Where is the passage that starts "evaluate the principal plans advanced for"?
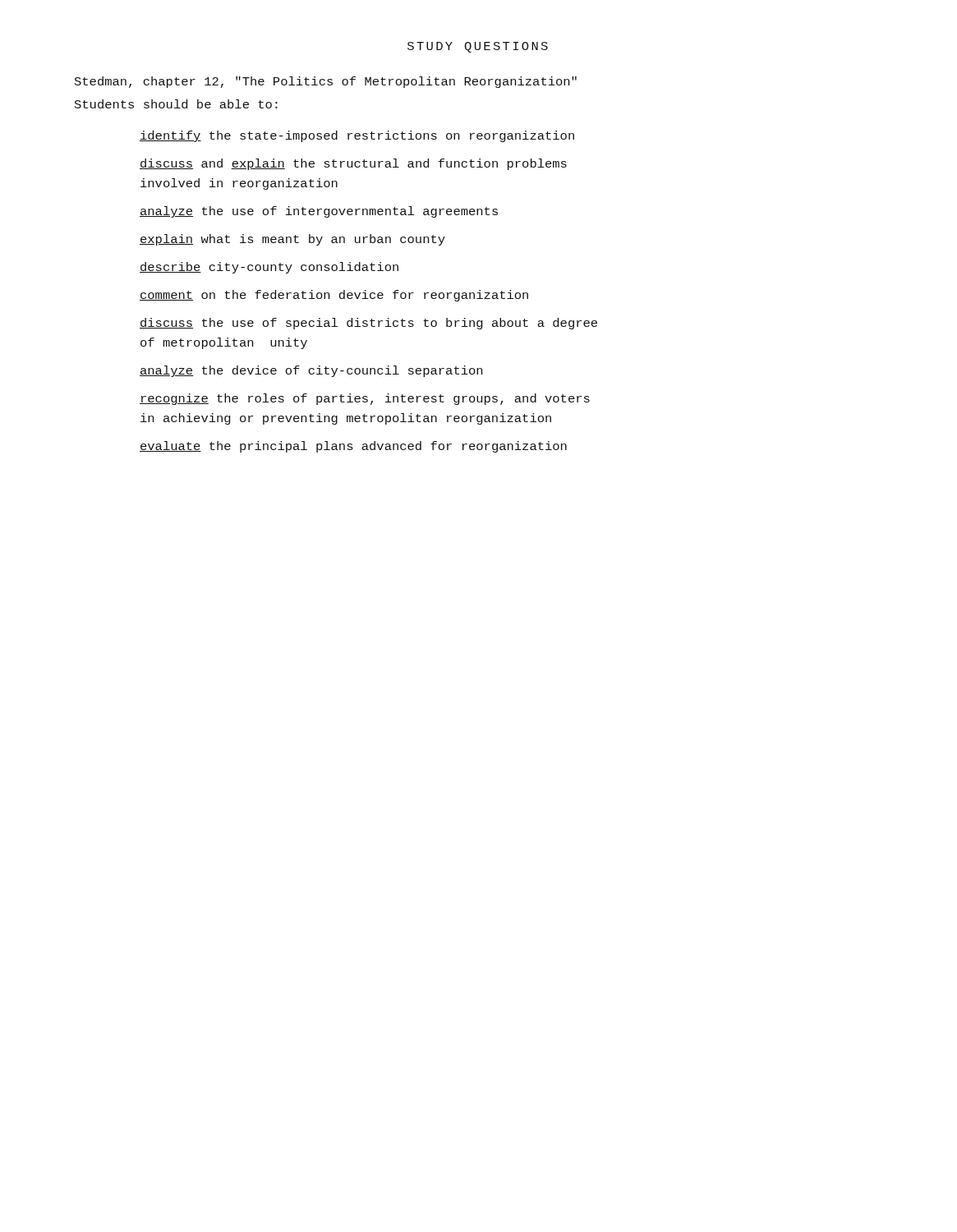 [354, 447]
